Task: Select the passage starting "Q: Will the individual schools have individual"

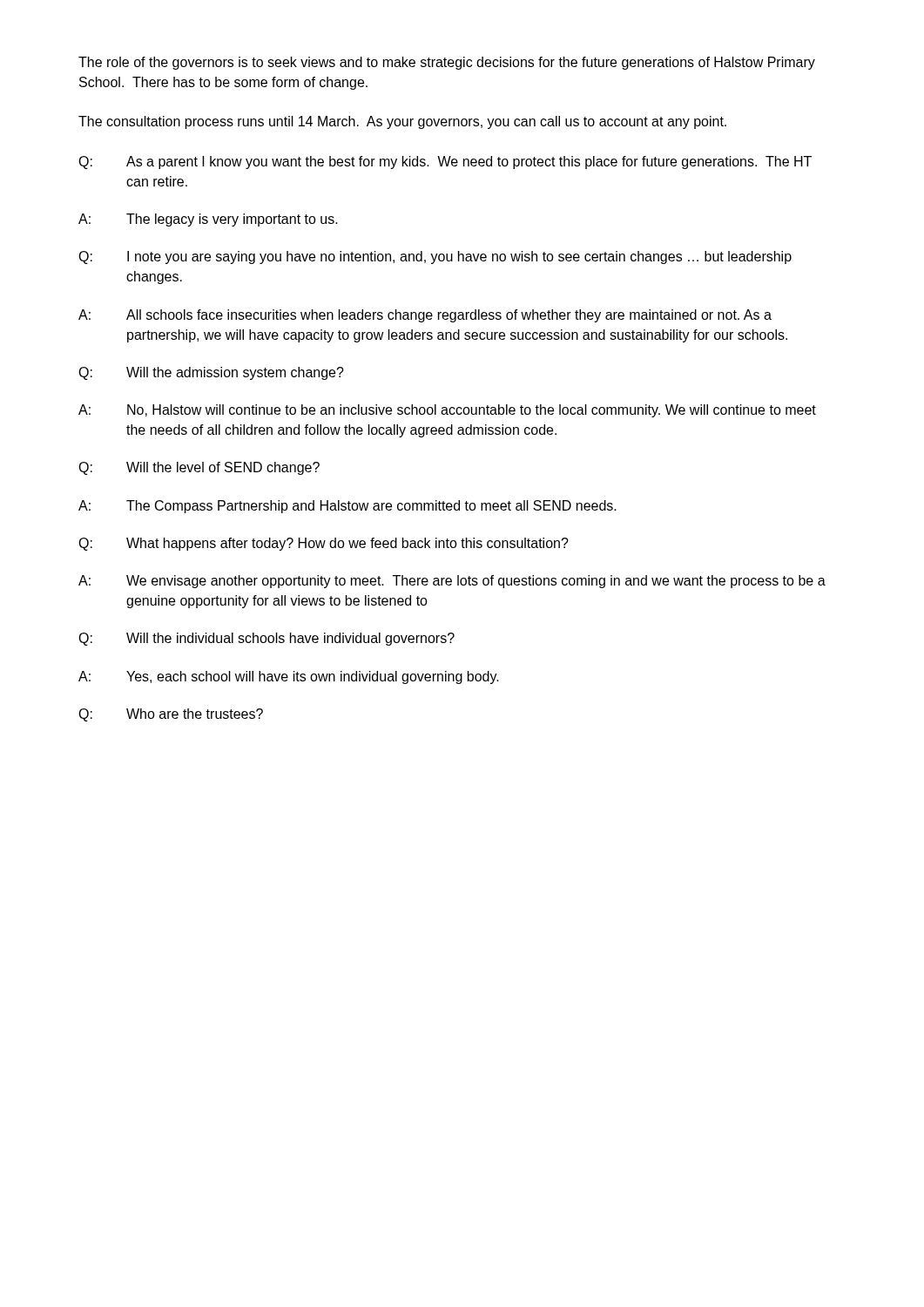Action: click(x=458, y=639)
